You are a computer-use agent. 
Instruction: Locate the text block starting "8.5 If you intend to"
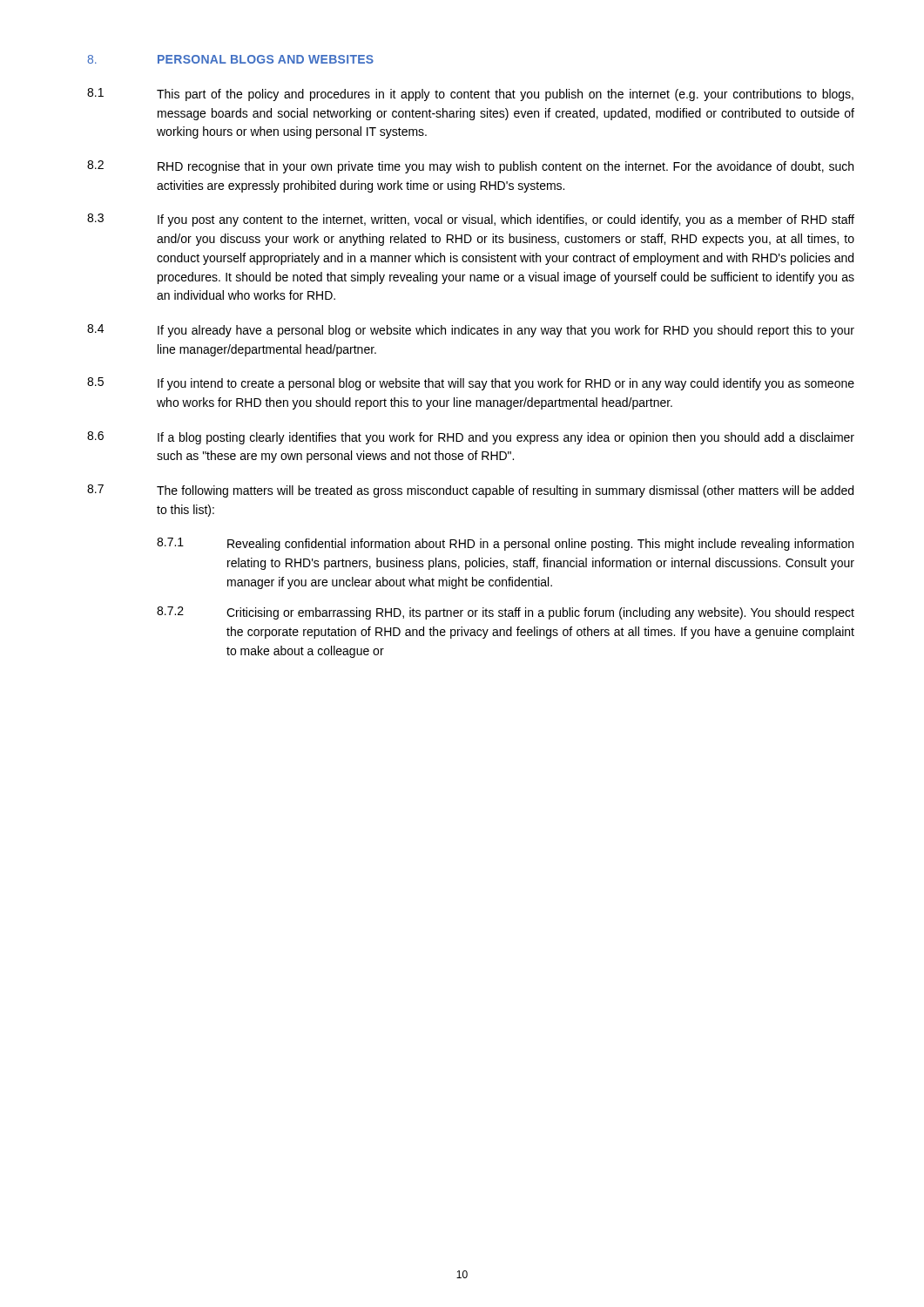[471, 394]
